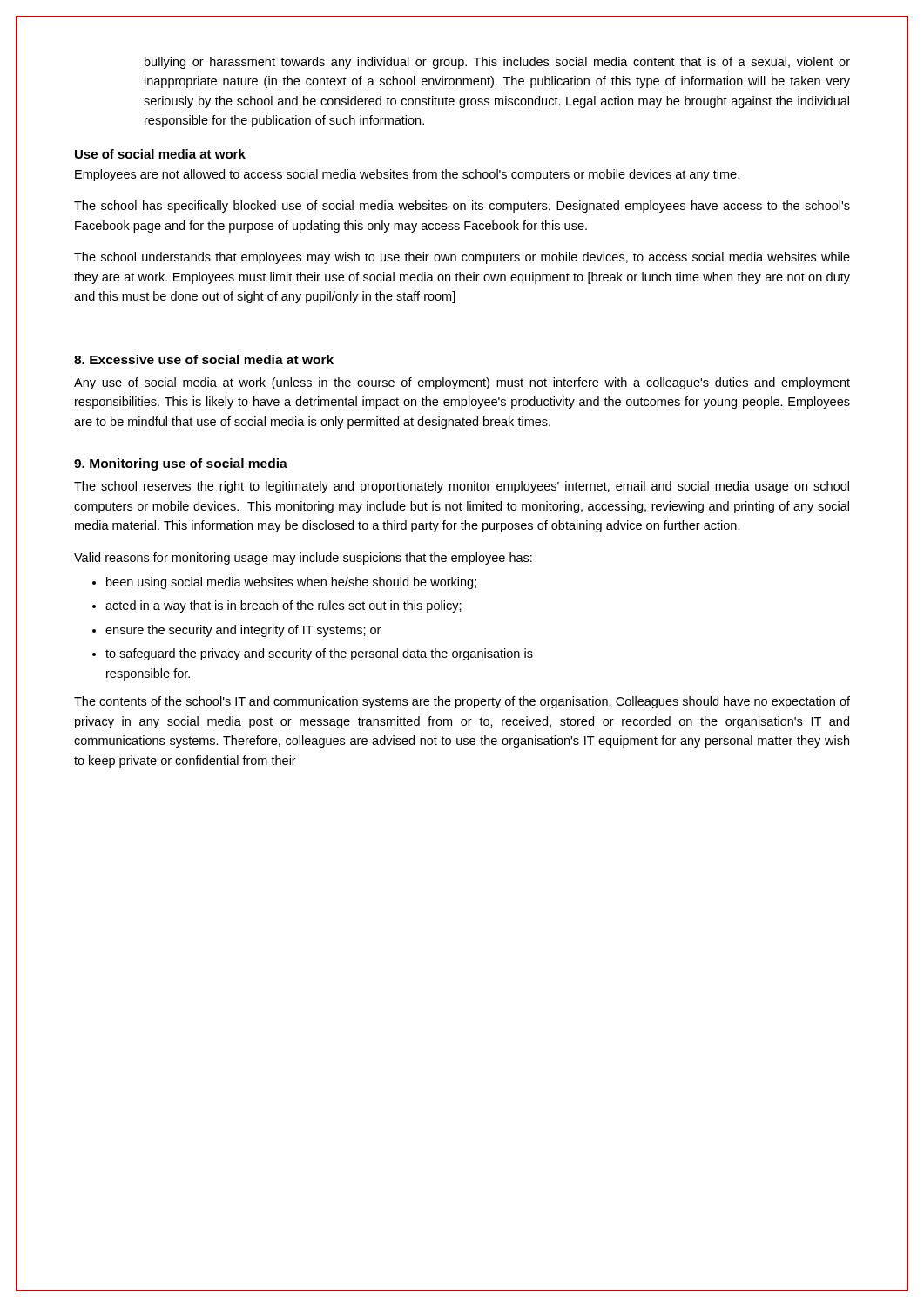Image resolution: width=924 pixels, height=1307 pixels.
Task: Point to the block beginning "The school understands that"
Action: pyautogui.click(x=462, y=277)
